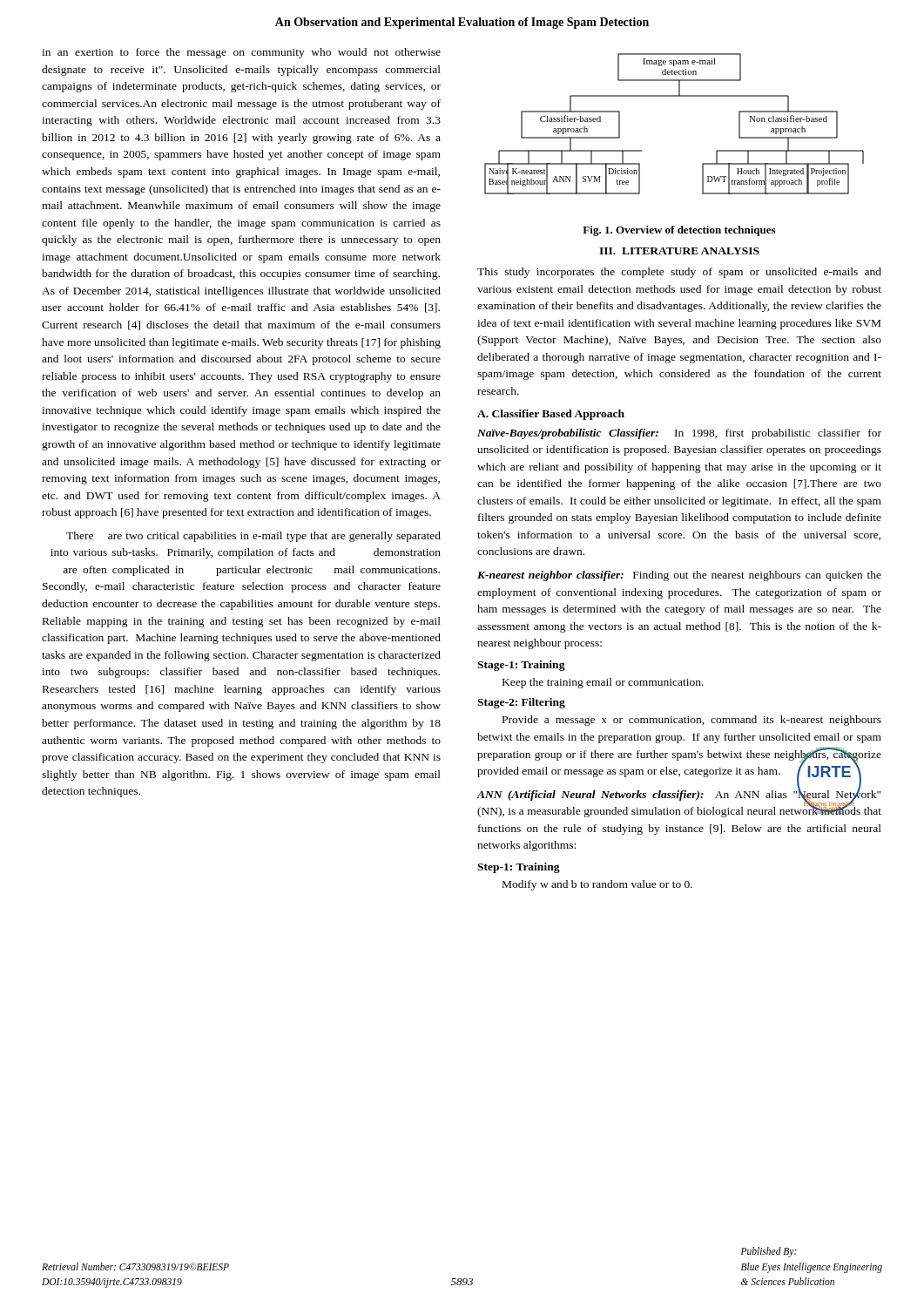Image resolution: width=924 pixels, height=1307 pixels.
Task: Find the region starting "Stage-1: Training"
Action: pyautogui.click(x=521, y=664)
